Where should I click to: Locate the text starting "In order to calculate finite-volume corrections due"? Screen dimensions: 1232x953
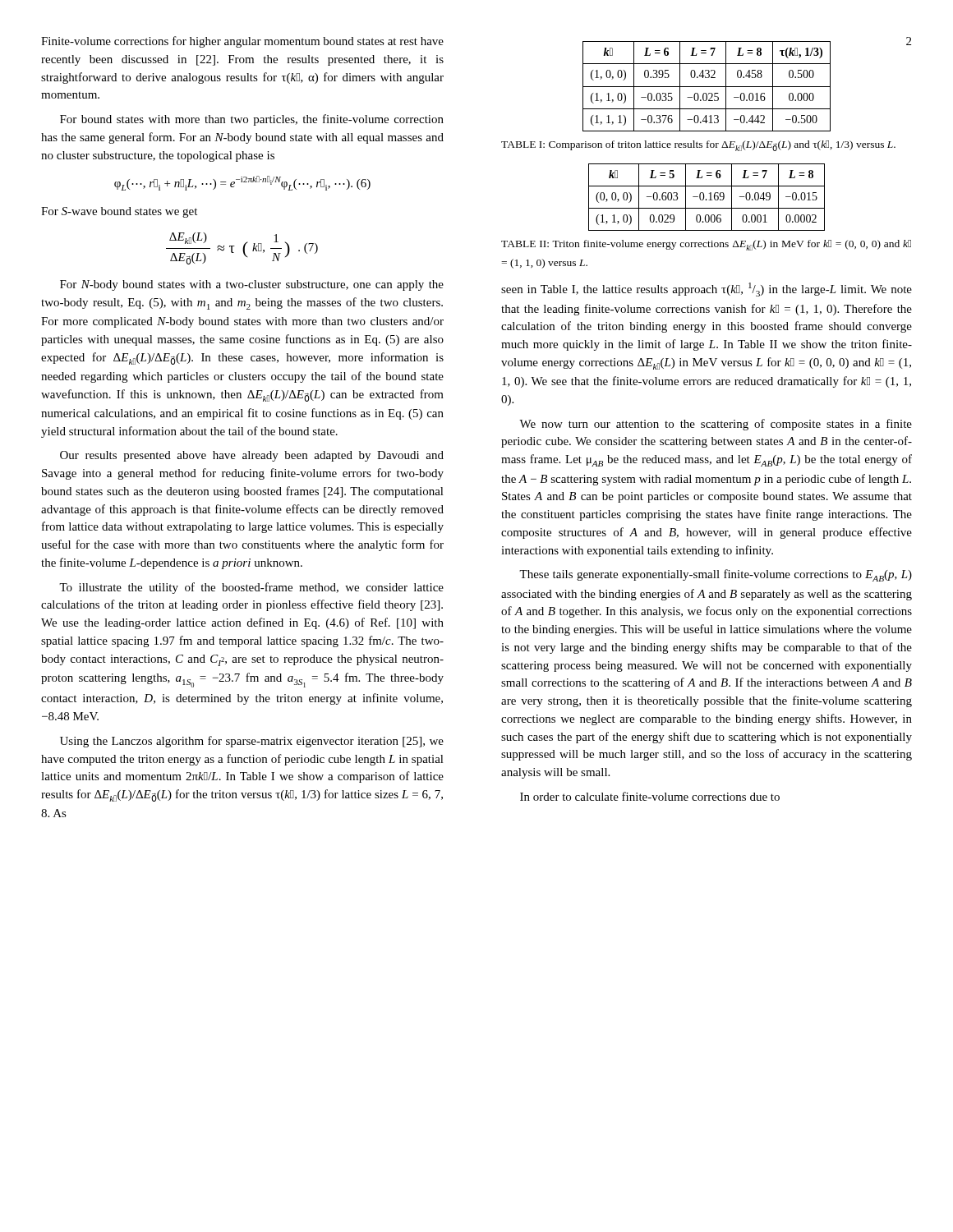pyautogui.click(x=707, y=797)
